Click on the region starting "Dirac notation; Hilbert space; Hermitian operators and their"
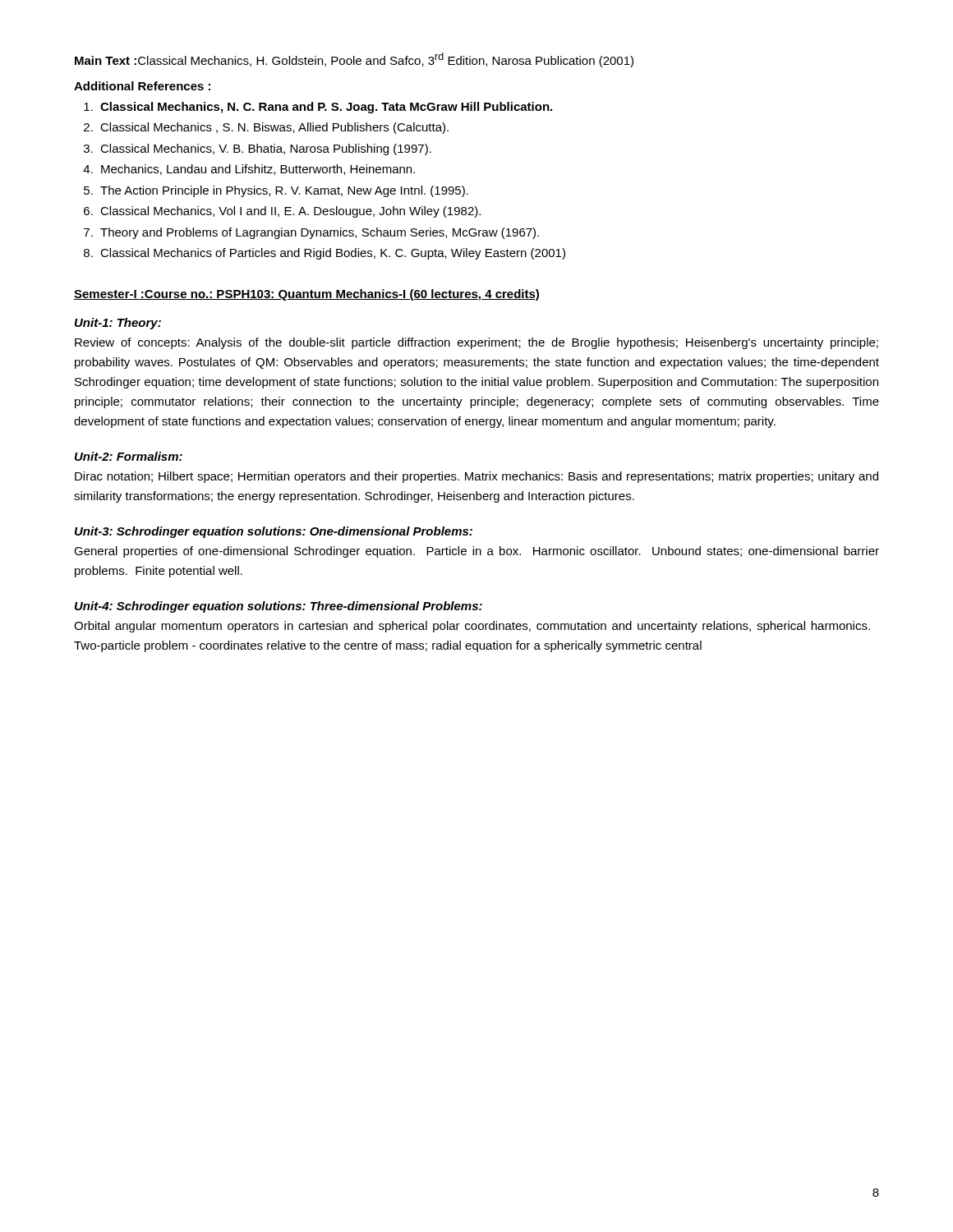This screenshot has width=953, height=1232. pos(476,485)
